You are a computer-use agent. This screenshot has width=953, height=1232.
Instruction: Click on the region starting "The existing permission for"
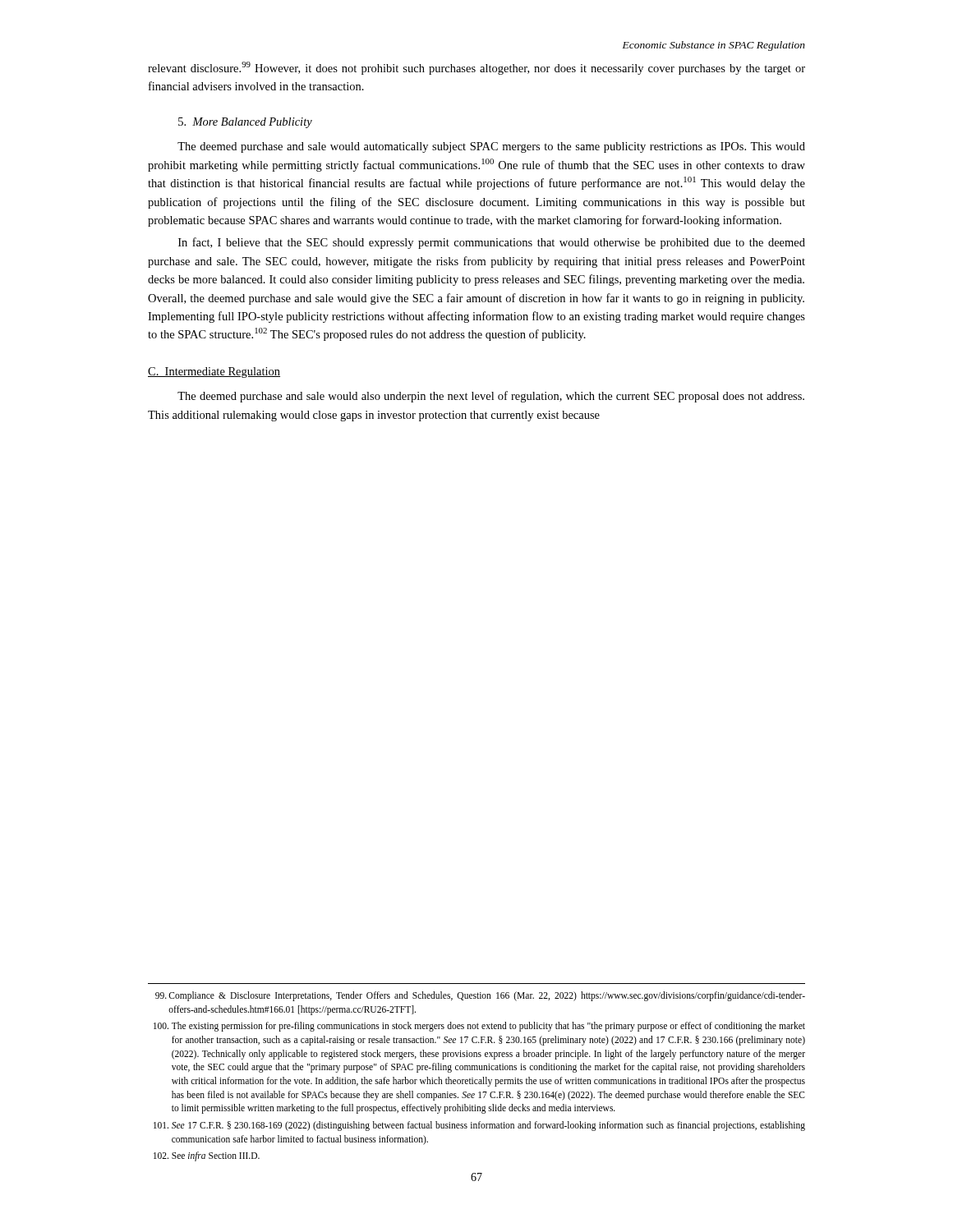coord(476,1067)
